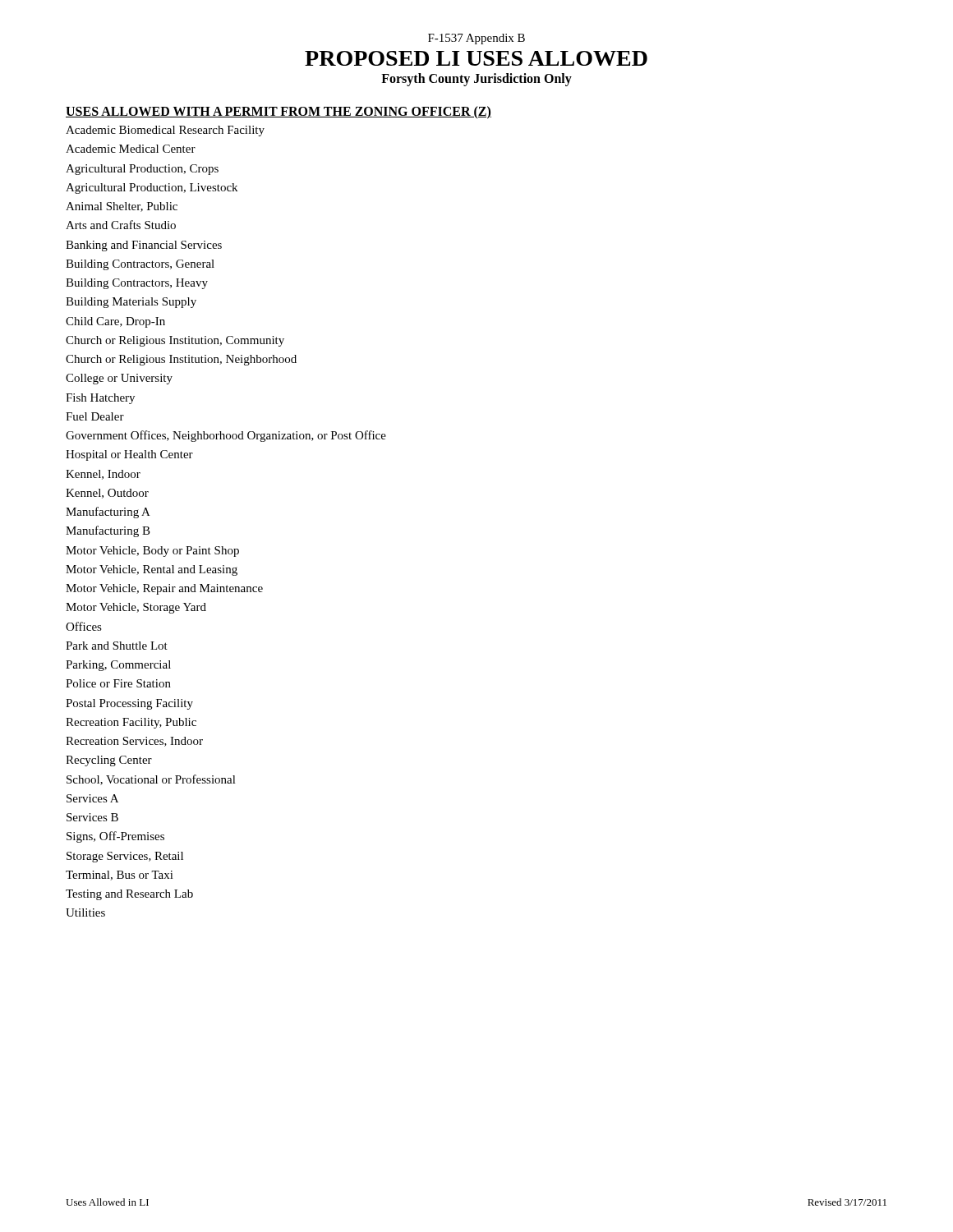Find "Services A" on this page
Viewport: 953px width, 1232px height.
[x=92, y=798]
